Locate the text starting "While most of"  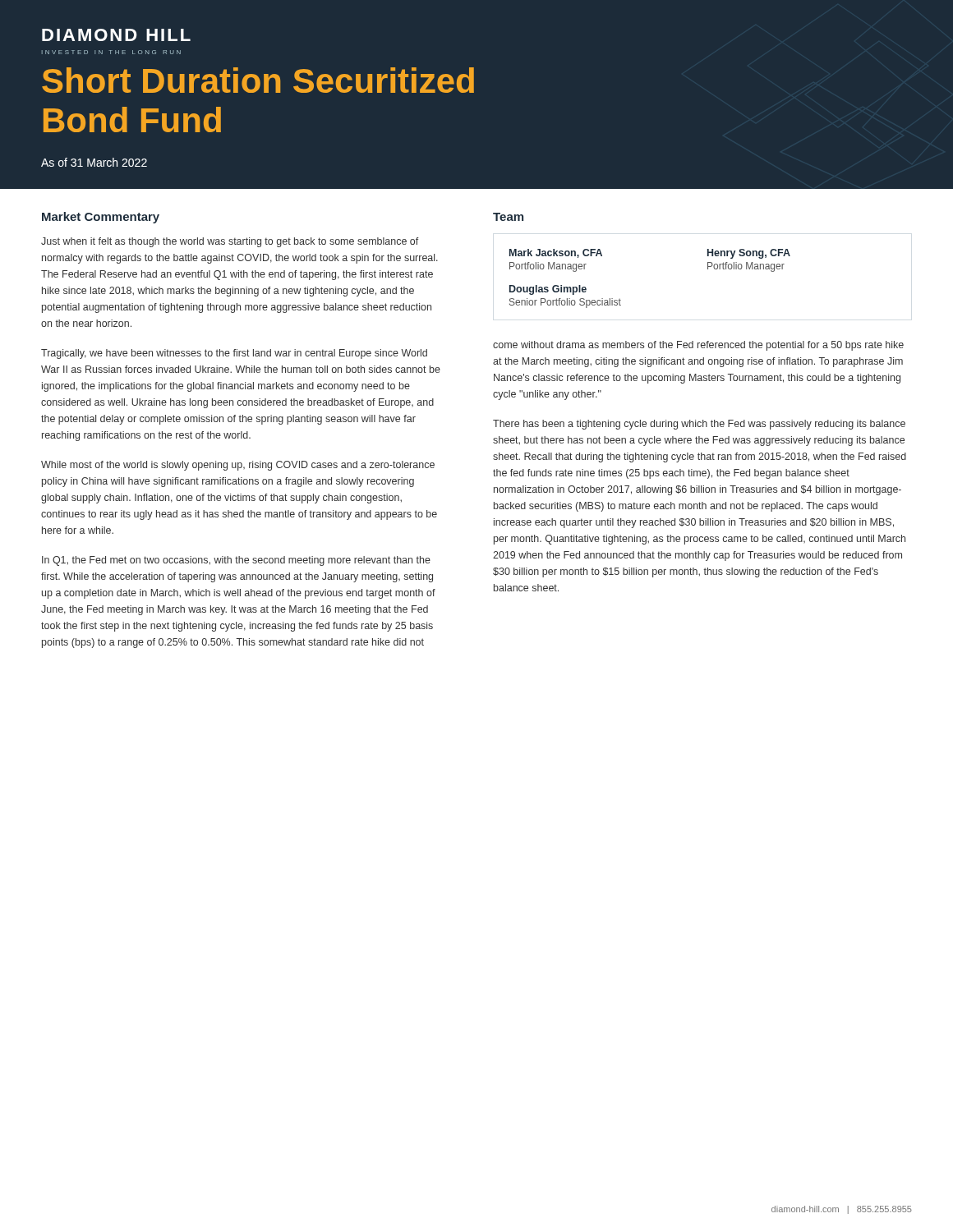point(239,498)
